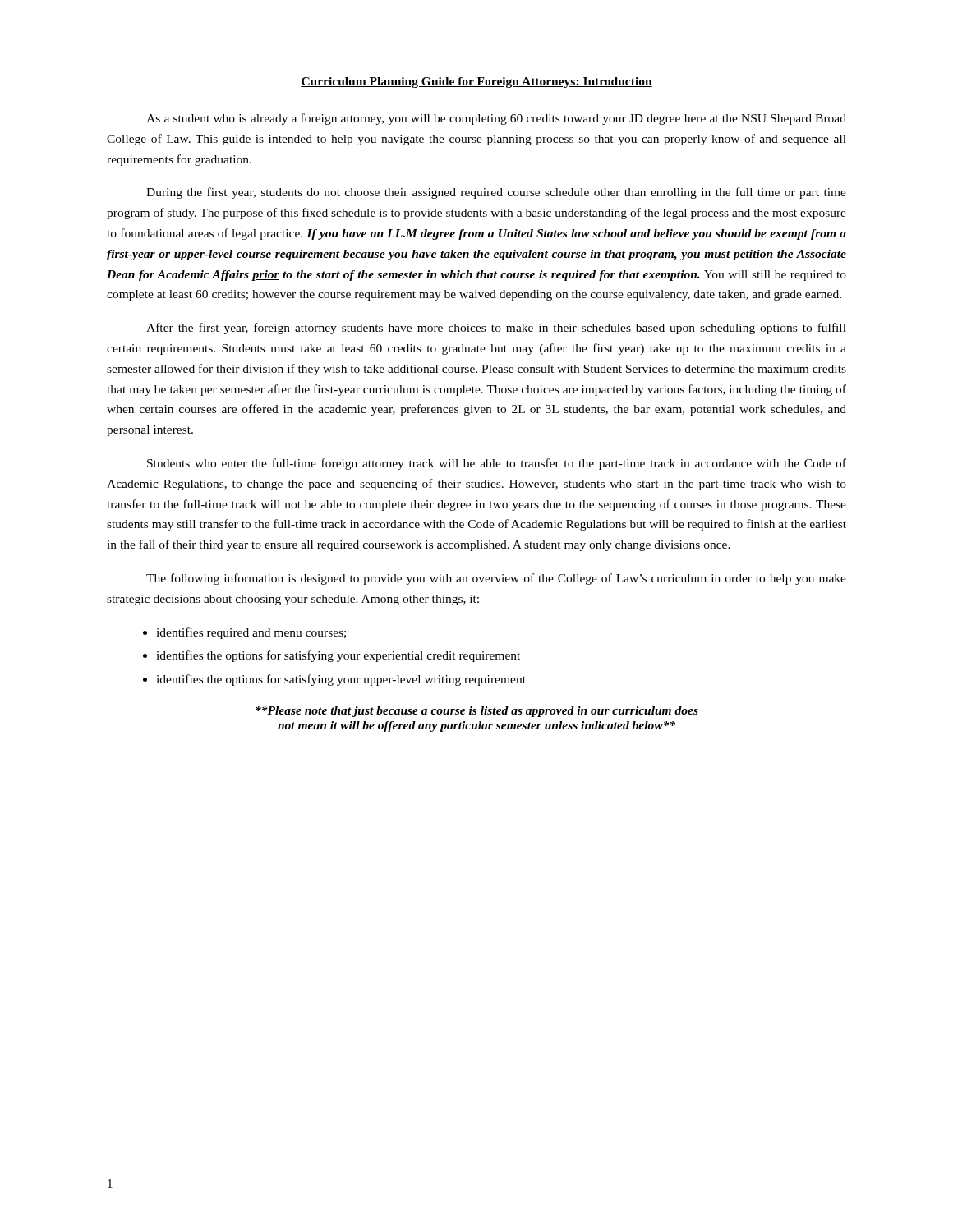Click on the element starting "Curriculum Planning Guide"
The height and width of the screenshot is (1232, 953).
[x=476, y=81]
